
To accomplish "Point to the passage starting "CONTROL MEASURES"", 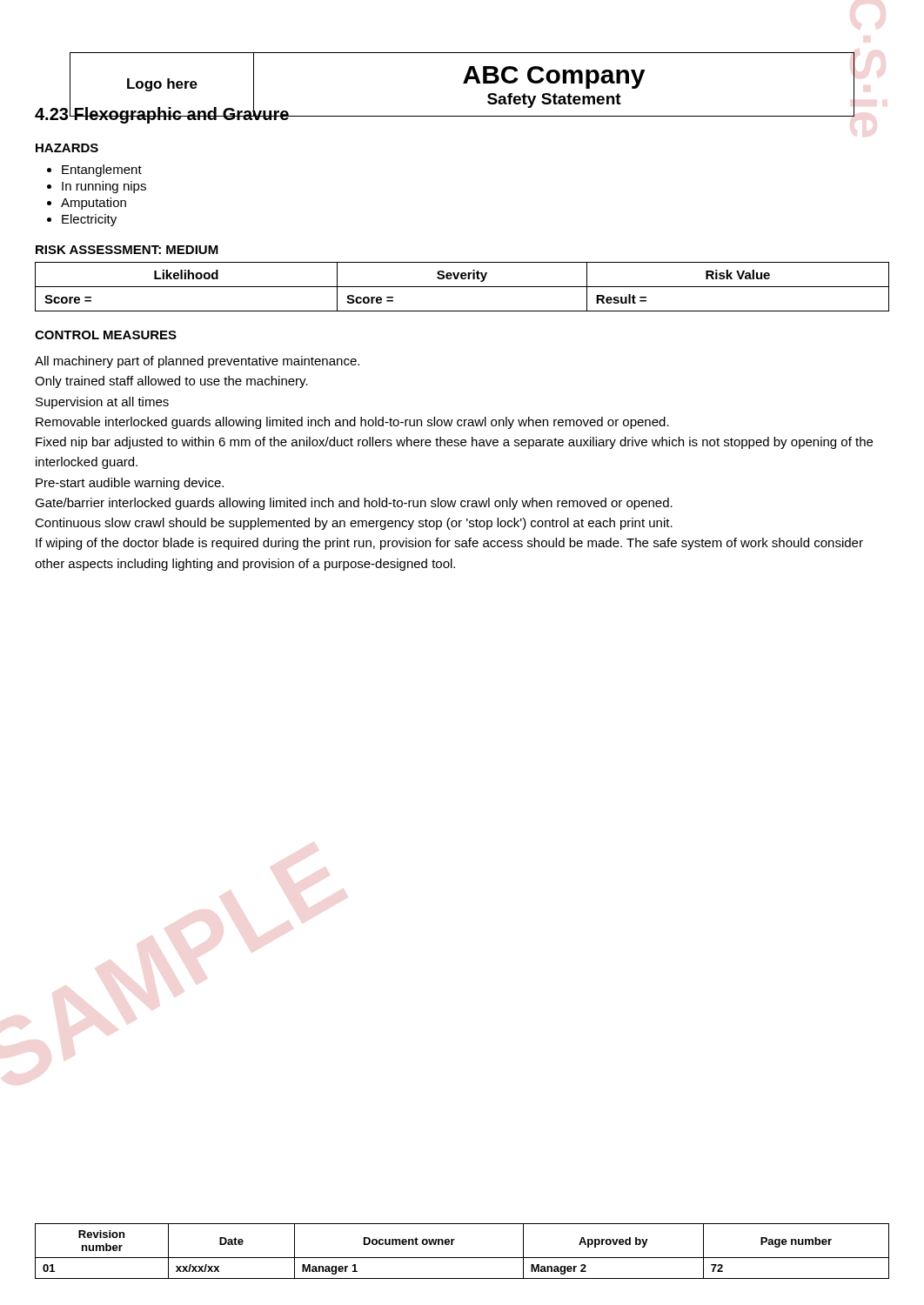I will 106,335.
